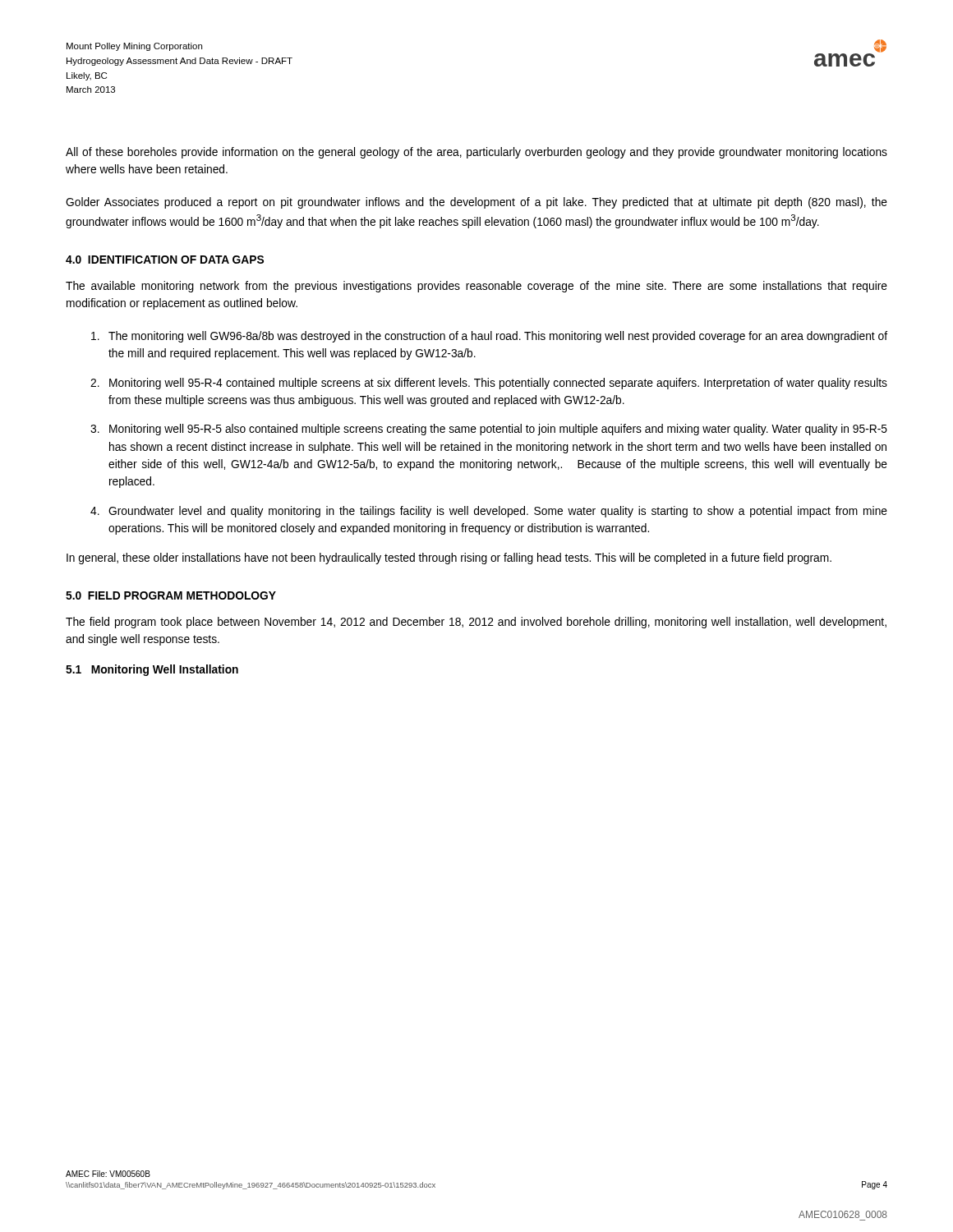Select the passage starting "3. Monitoring well 95-R-5 also"
Screen dimensions: 1232x953
476,456
